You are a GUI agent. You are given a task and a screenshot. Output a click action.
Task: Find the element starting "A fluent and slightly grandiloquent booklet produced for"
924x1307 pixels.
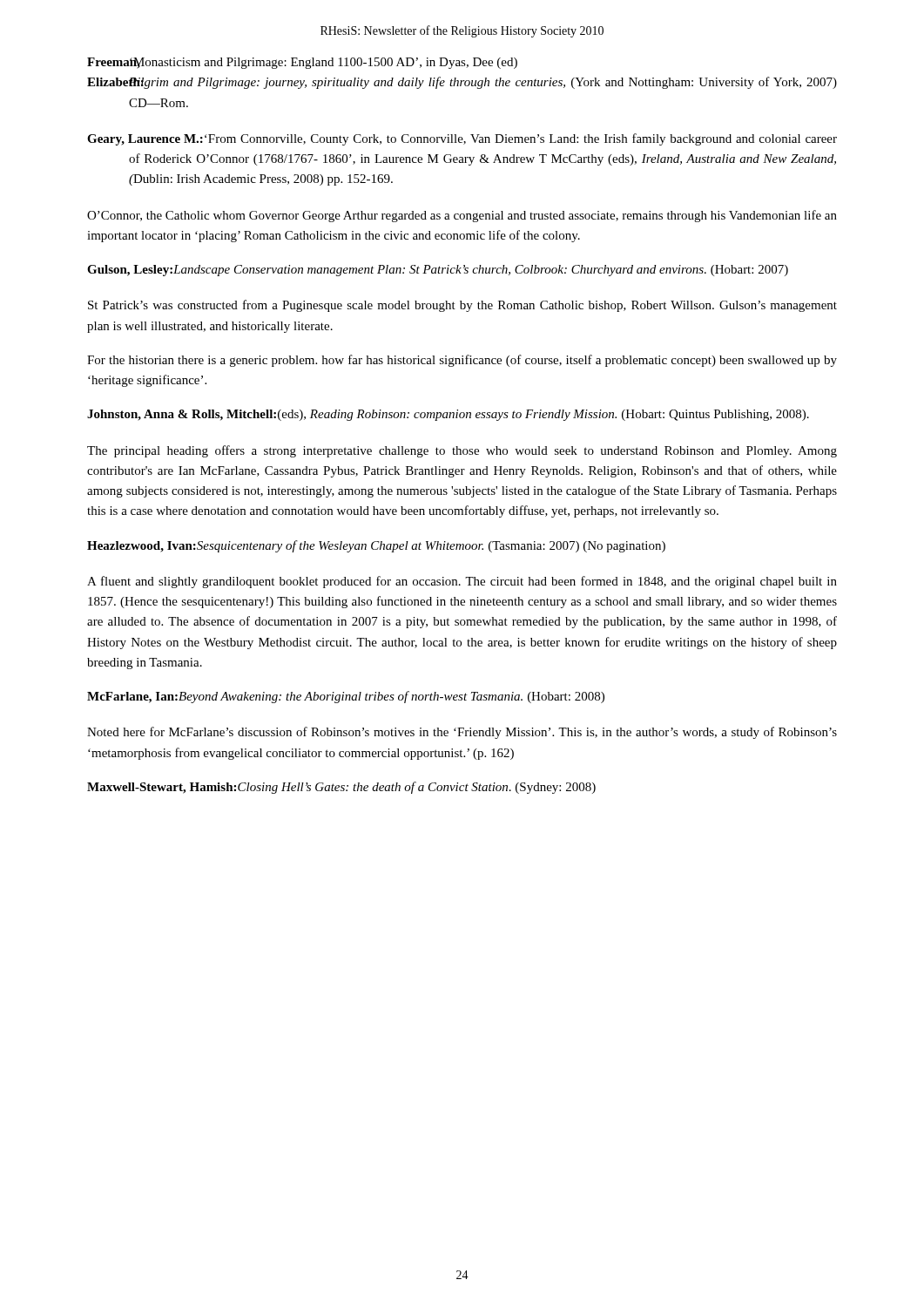(462, 622)
